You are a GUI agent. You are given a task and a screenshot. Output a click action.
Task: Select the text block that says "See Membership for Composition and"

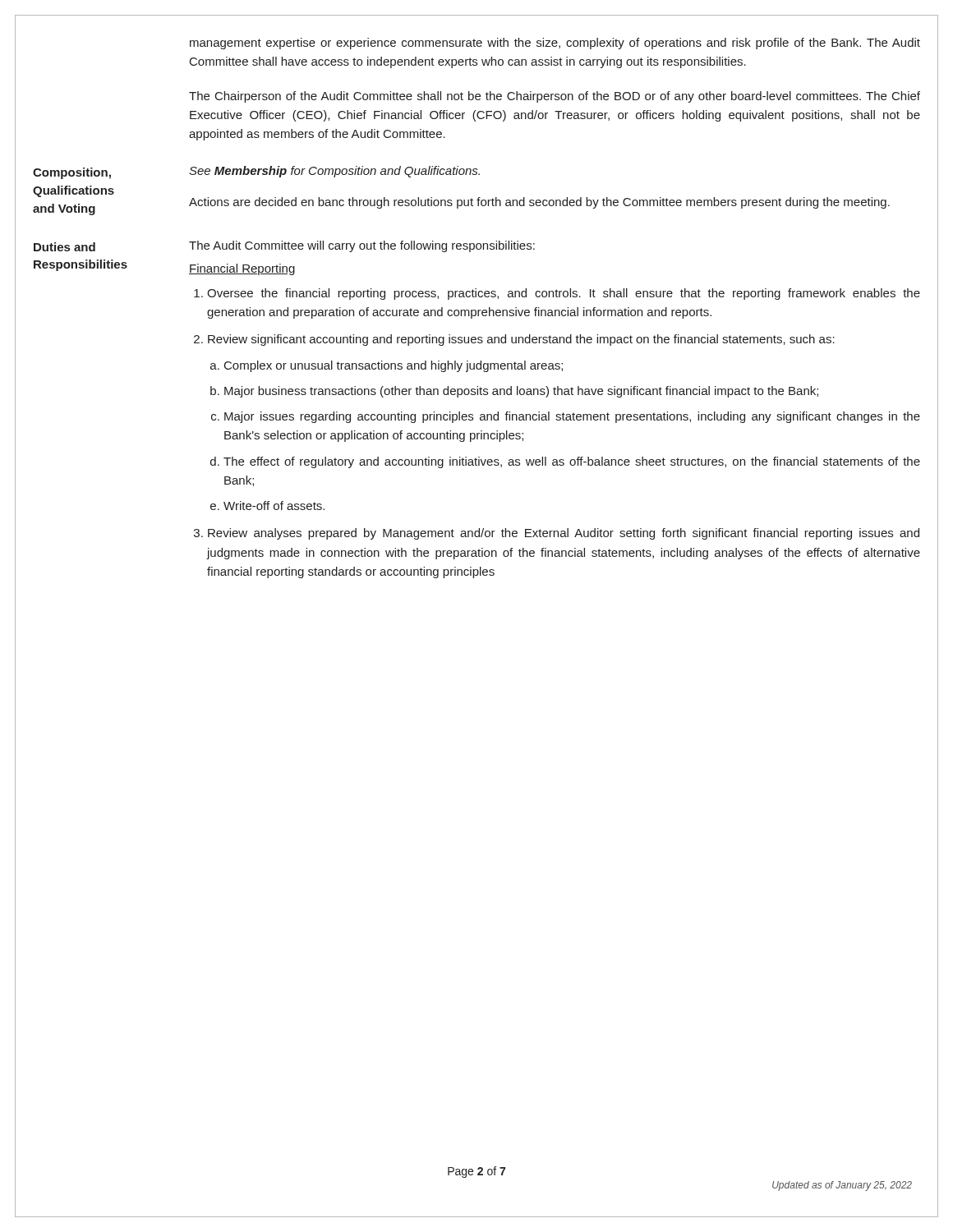click(x=335, y=171)
